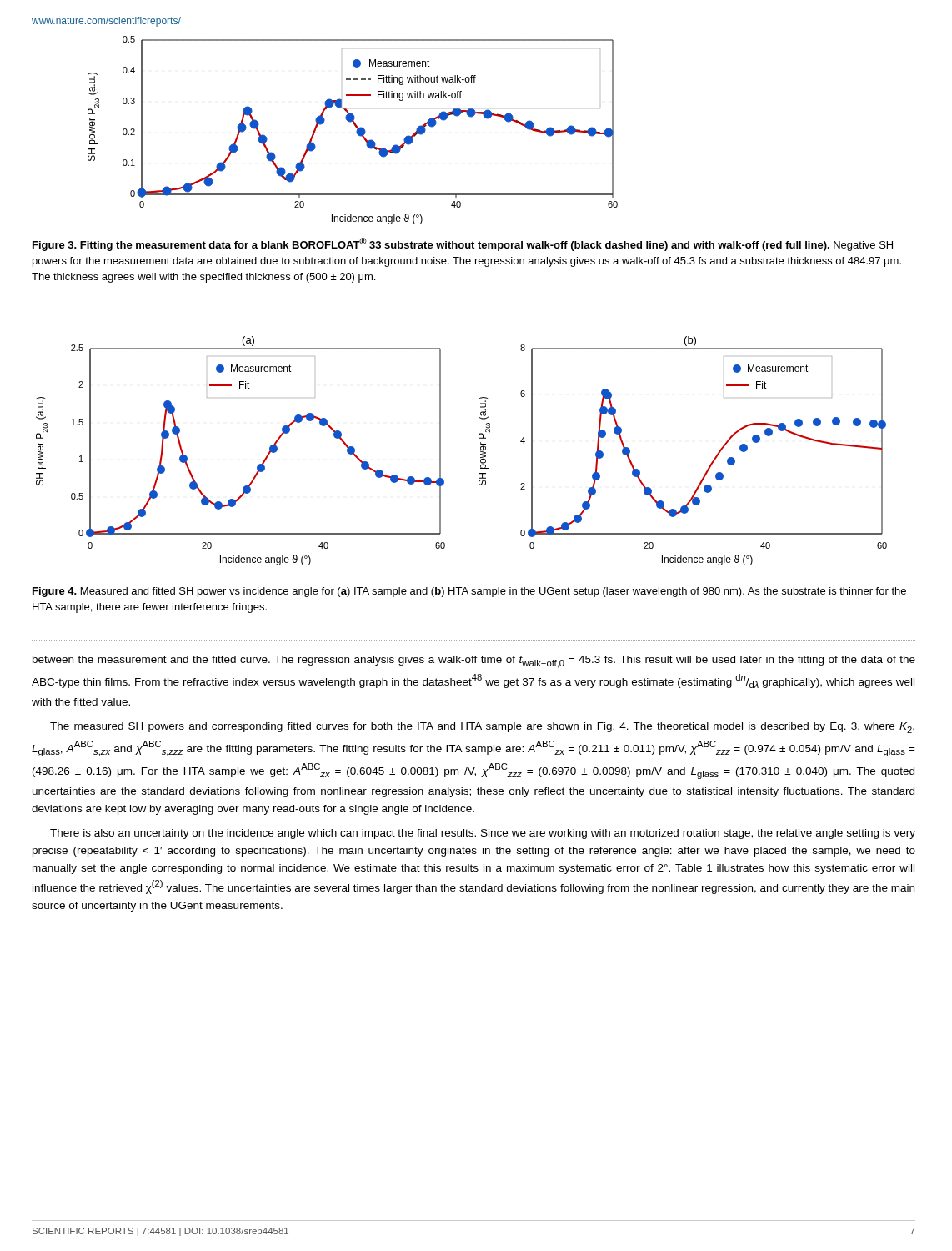Click the caption that begins "Figure 3. Fitting the measurement"
Viewport: 952px width, 1251px height.
point(467,259)
